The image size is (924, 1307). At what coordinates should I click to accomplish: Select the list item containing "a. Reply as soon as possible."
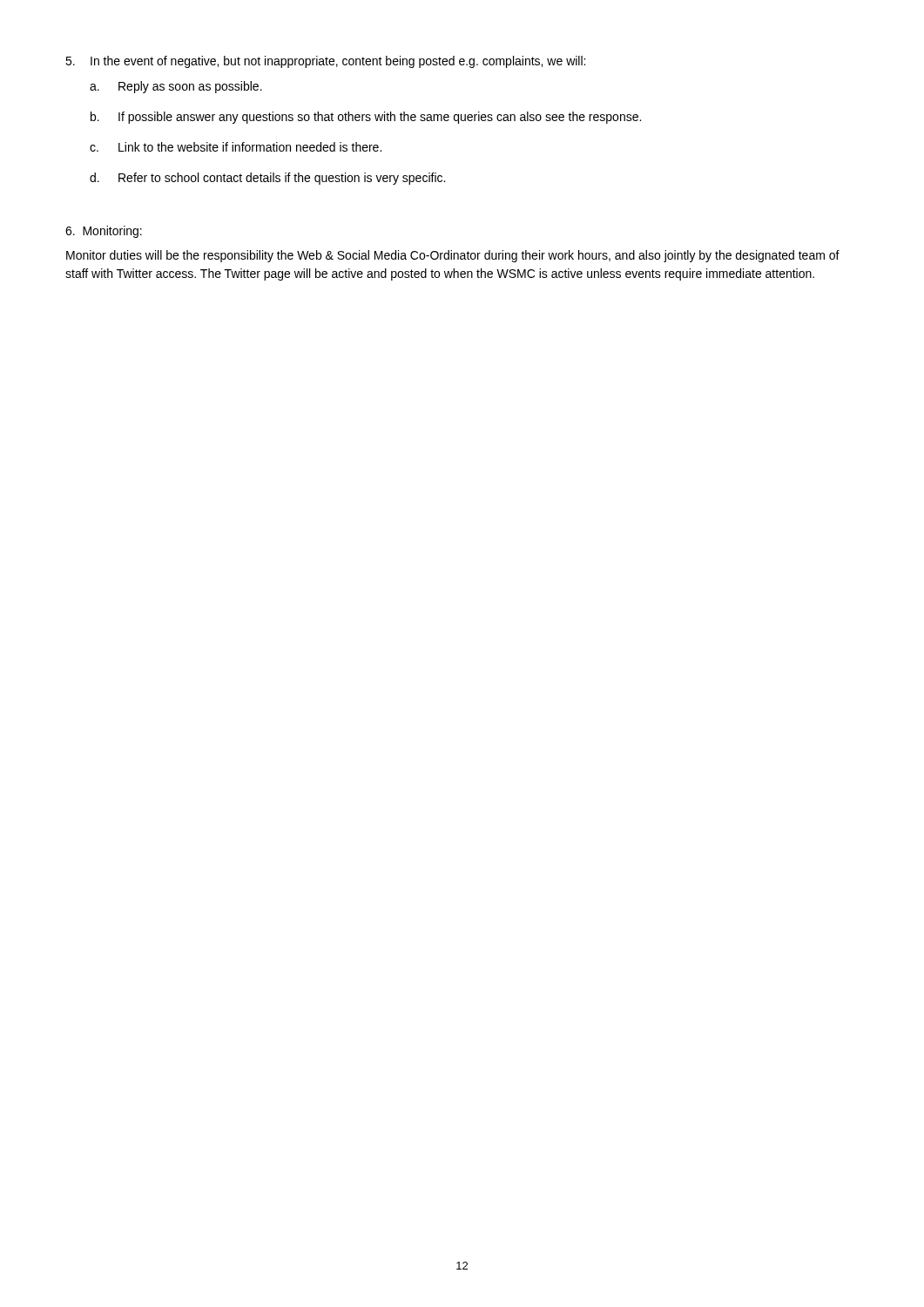(x=176, y=87)
